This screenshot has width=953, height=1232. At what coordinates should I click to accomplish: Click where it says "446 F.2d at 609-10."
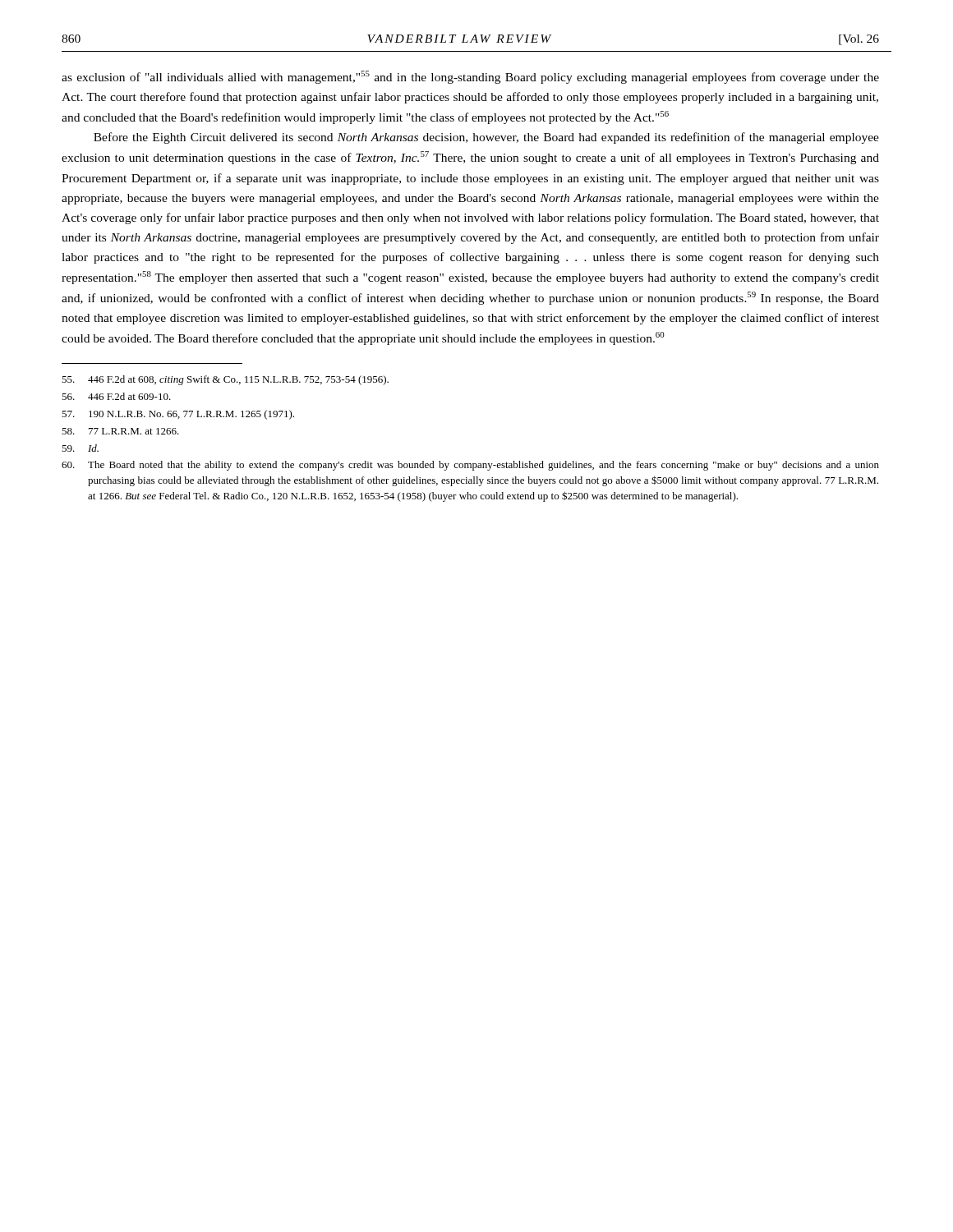(116, 396)
